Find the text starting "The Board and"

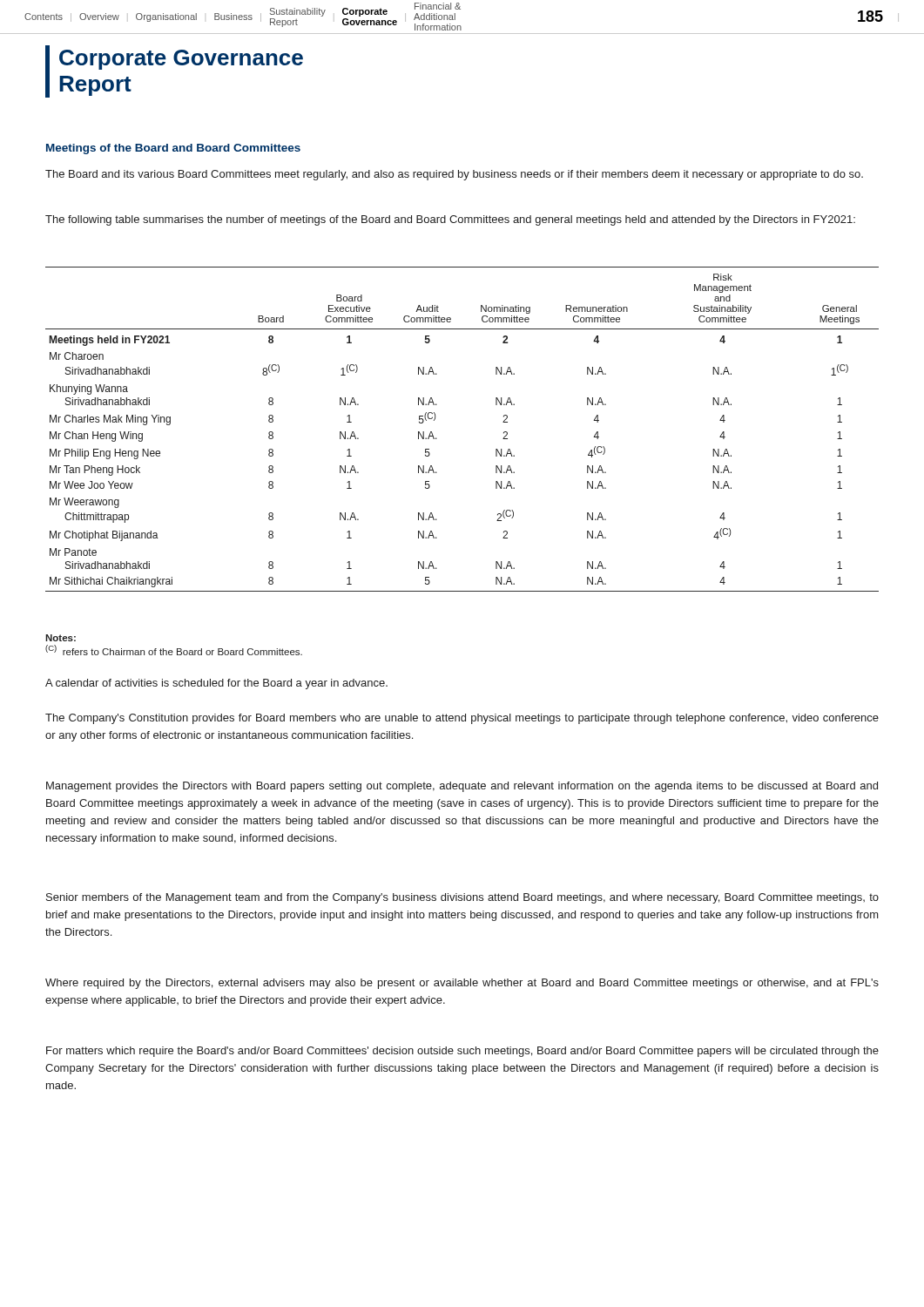[x=455, y=174]
